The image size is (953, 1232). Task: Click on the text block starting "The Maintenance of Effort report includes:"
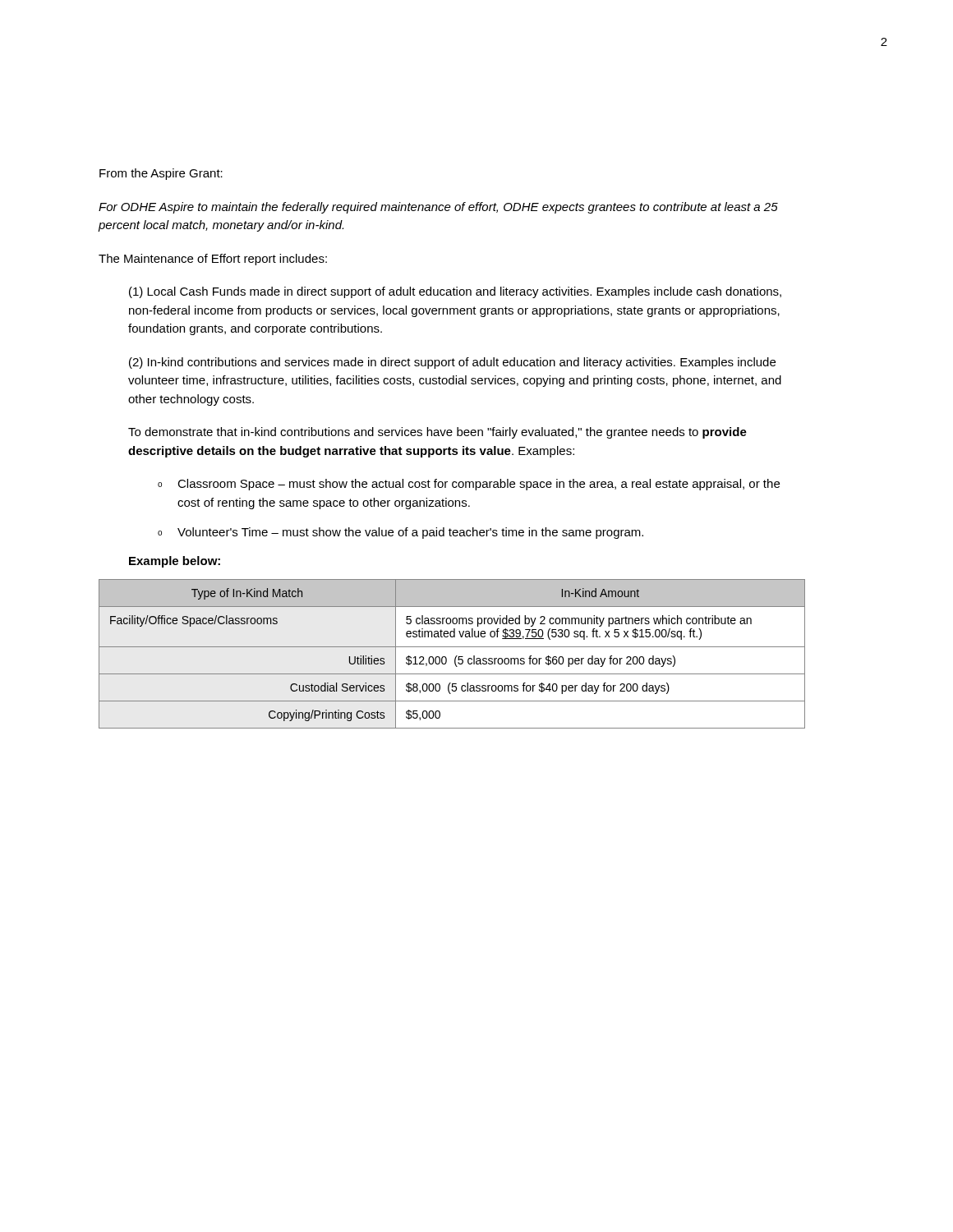tap(213, 258)
